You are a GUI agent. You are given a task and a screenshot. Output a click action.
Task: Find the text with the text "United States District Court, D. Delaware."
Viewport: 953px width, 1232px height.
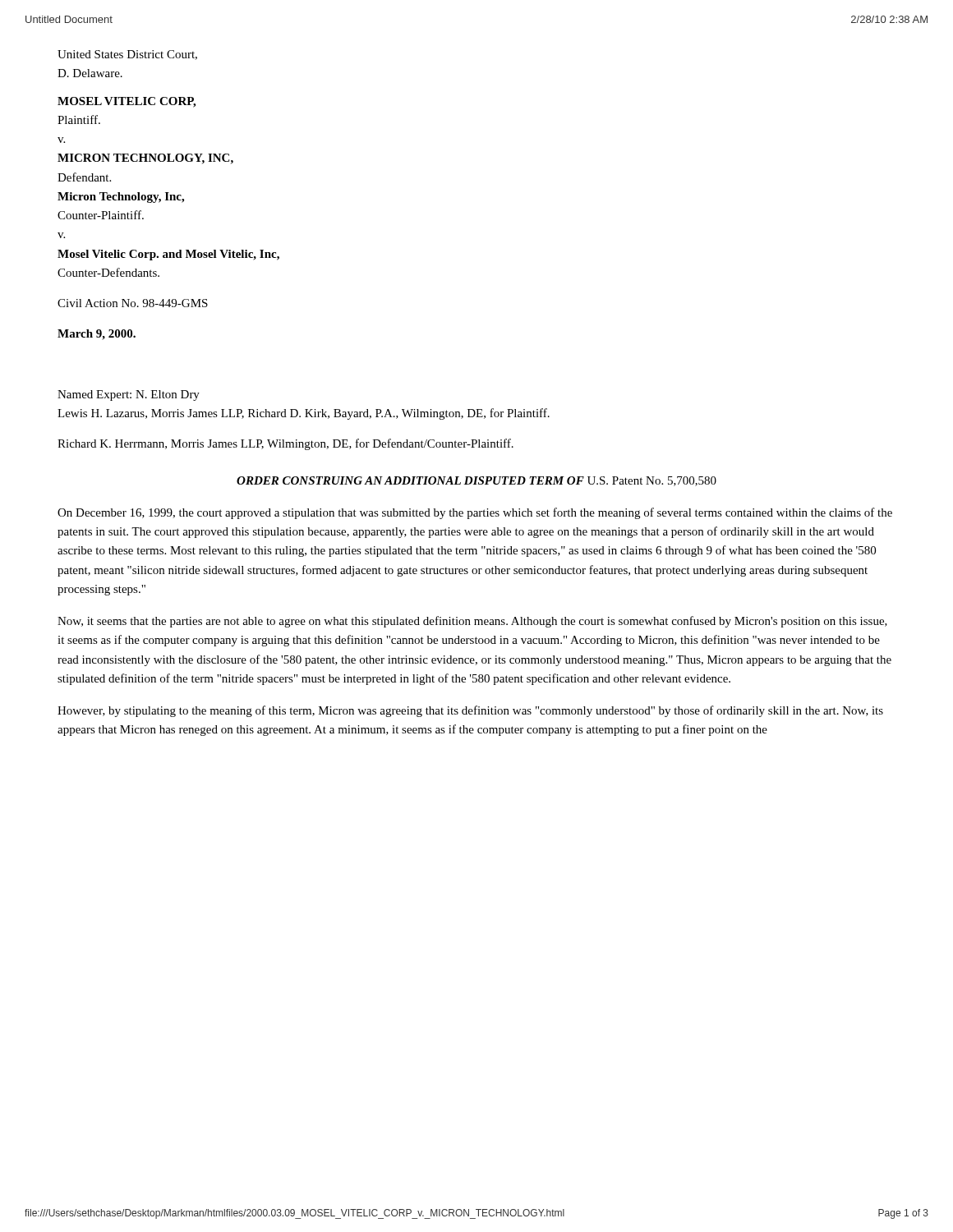(x=128, y=64)
